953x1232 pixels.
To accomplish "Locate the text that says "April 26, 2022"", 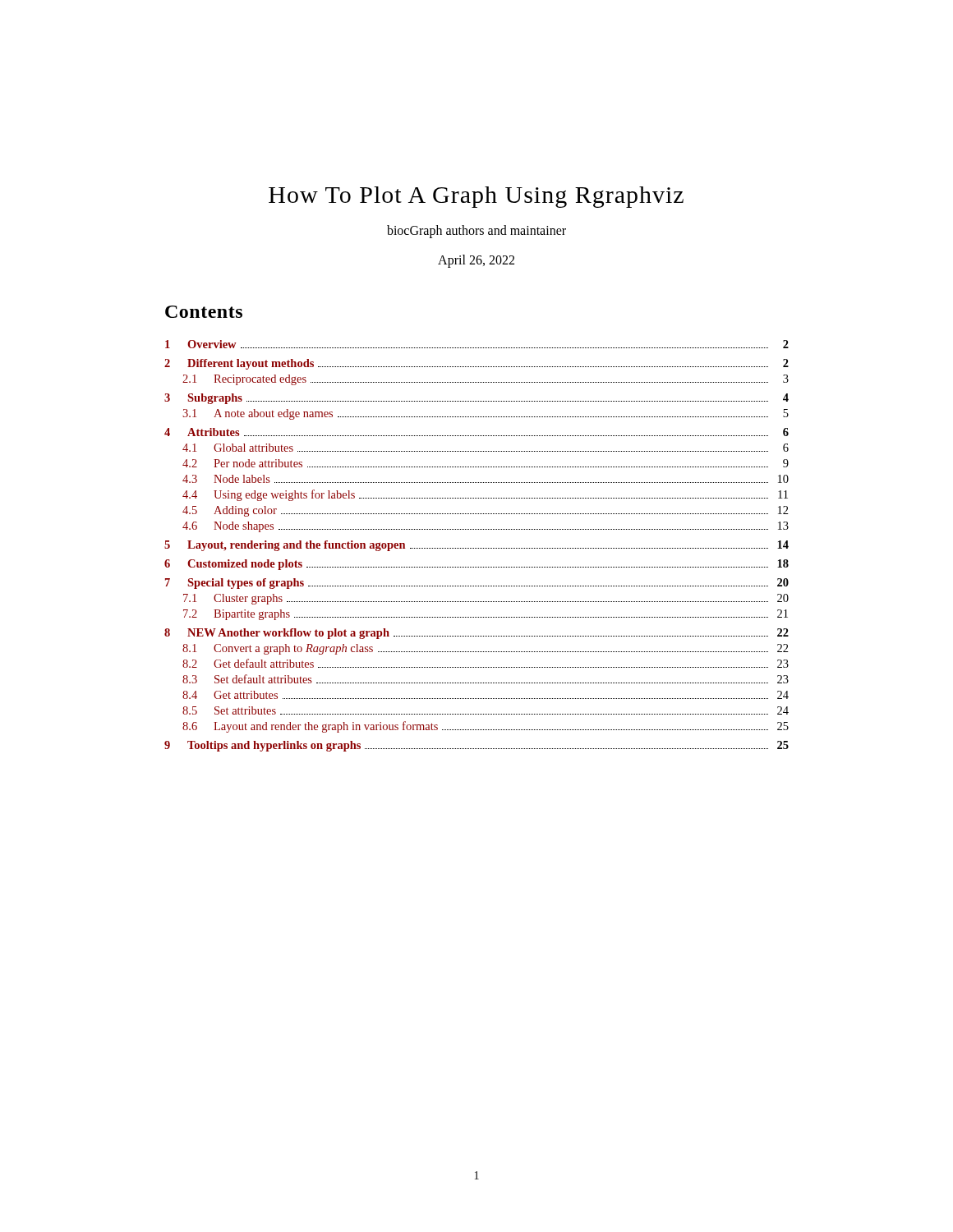I will (476, 260).
